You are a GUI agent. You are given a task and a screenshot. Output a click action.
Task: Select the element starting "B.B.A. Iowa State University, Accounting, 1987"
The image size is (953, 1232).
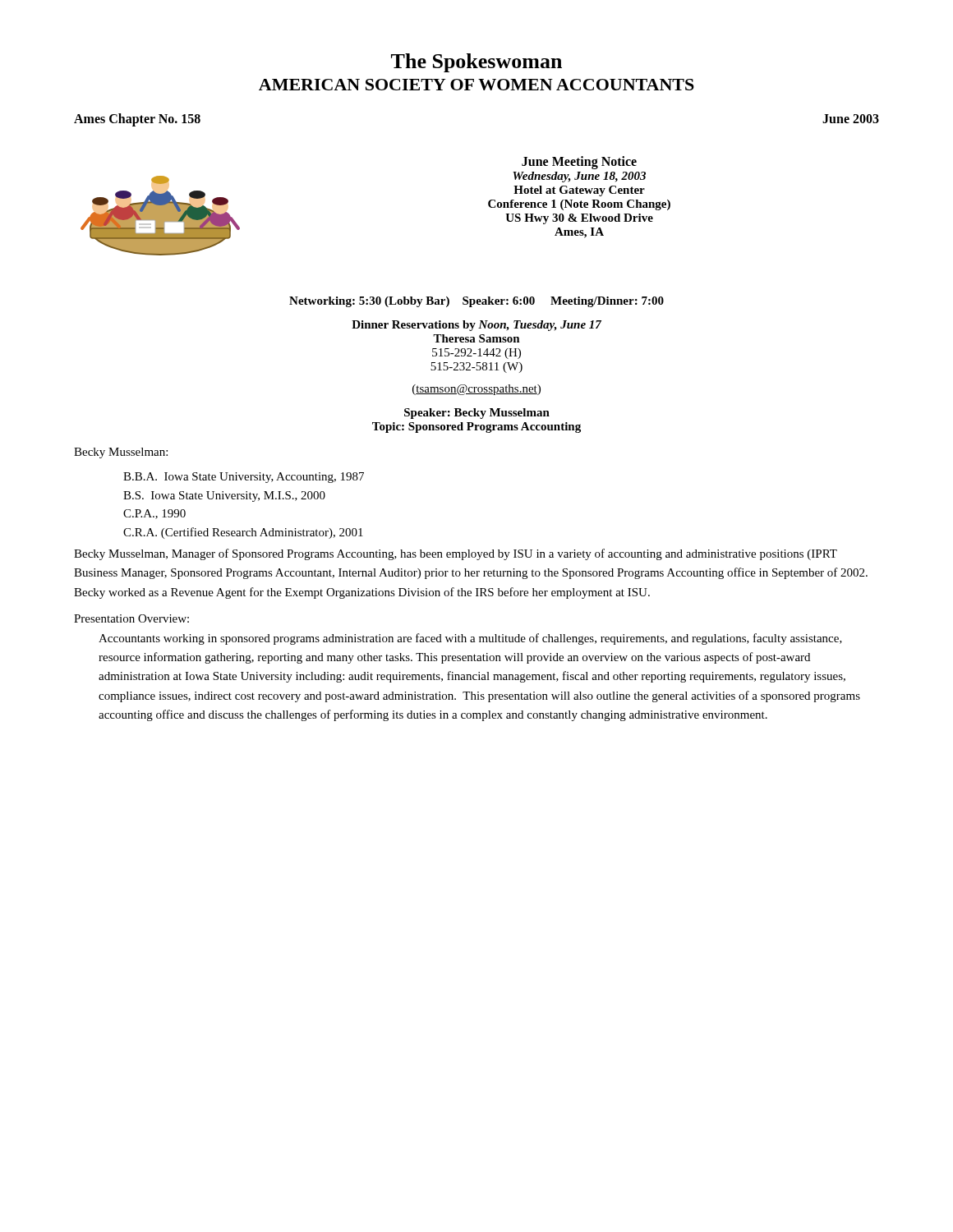point(244,476)
